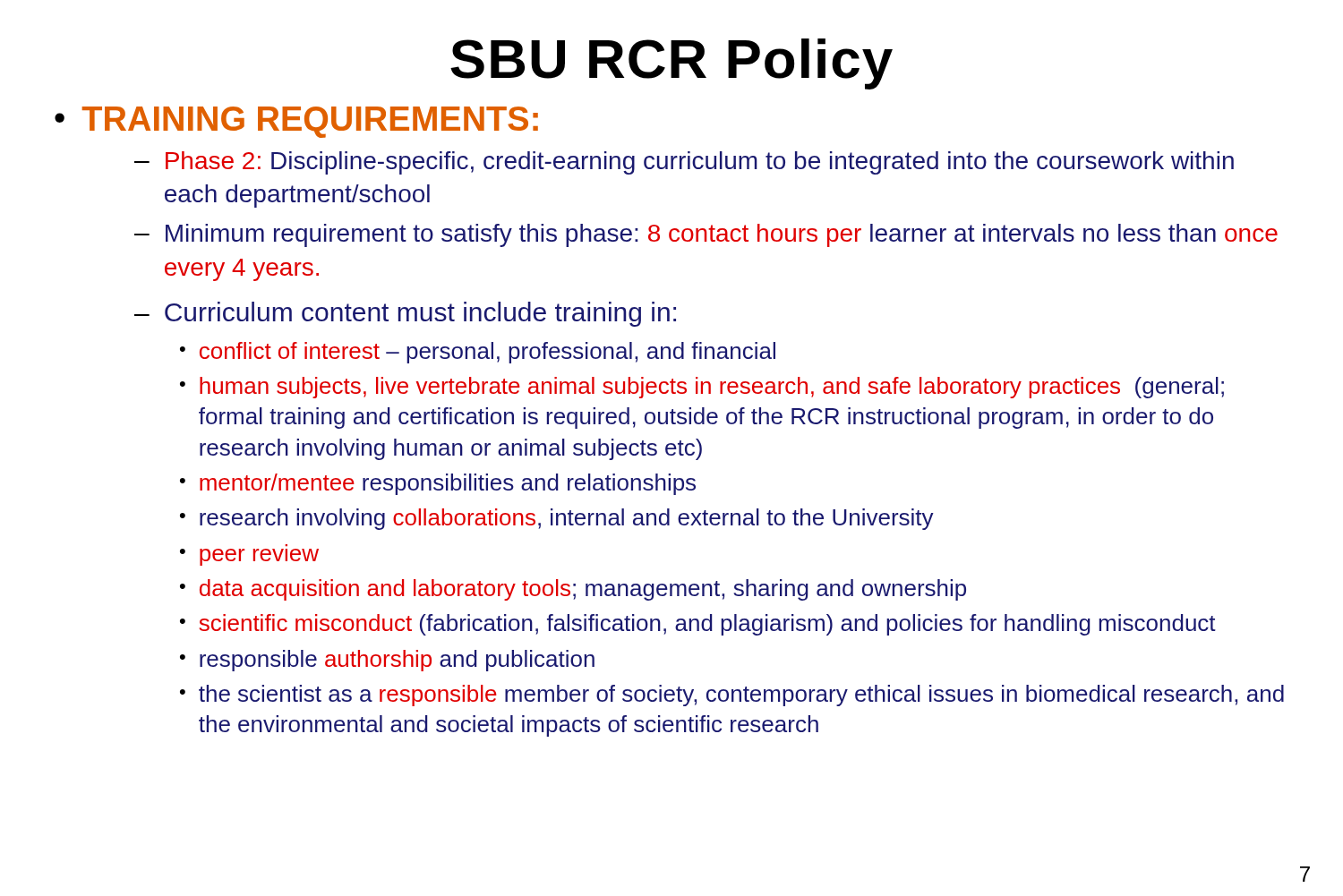This screenshot has height=896, width=1343.
Task: Find the block on this page that starts "• conflict of interest – personal, professional,"
Action: pos(478,351)
